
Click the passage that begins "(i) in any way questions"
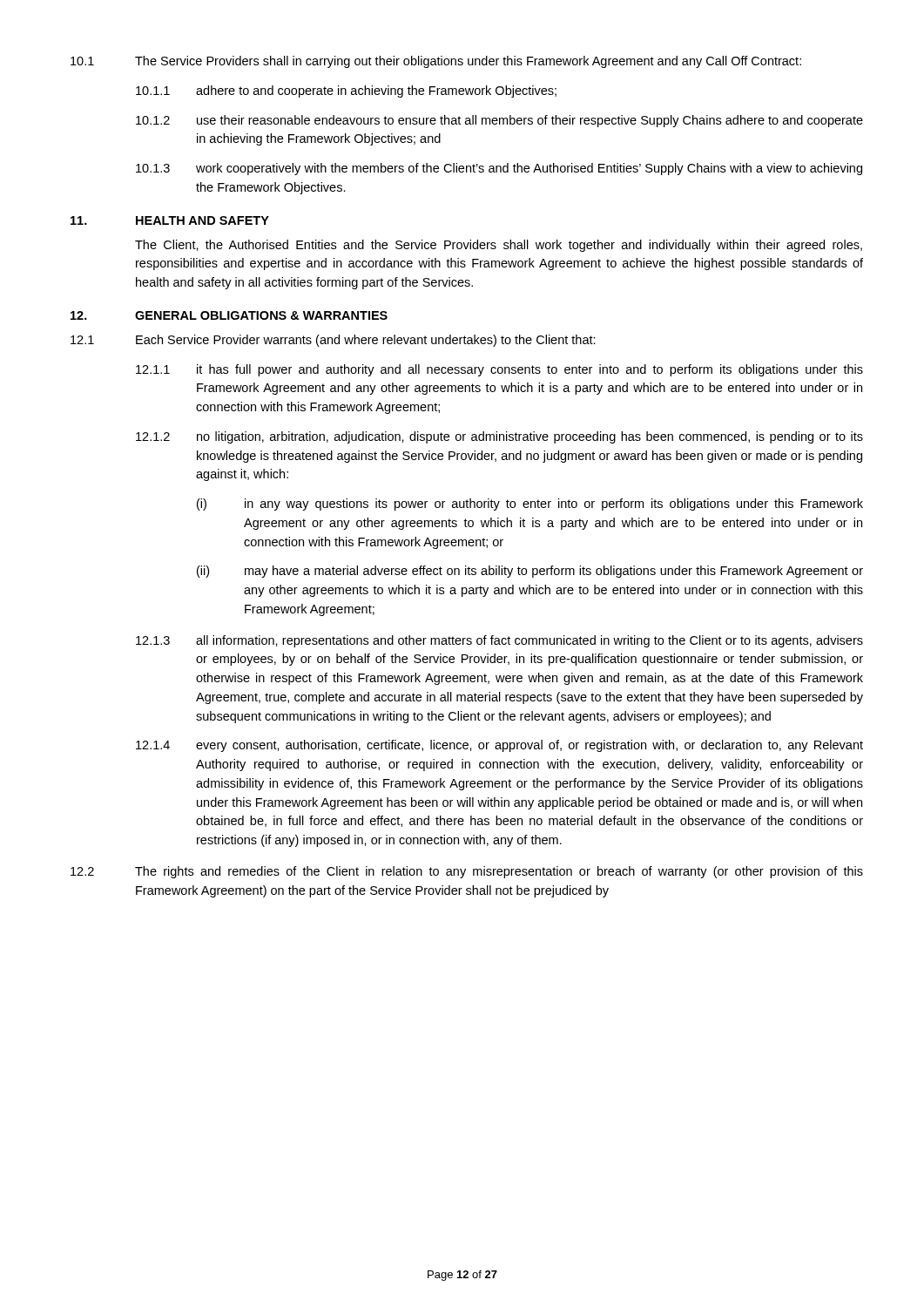pos(529,523)
